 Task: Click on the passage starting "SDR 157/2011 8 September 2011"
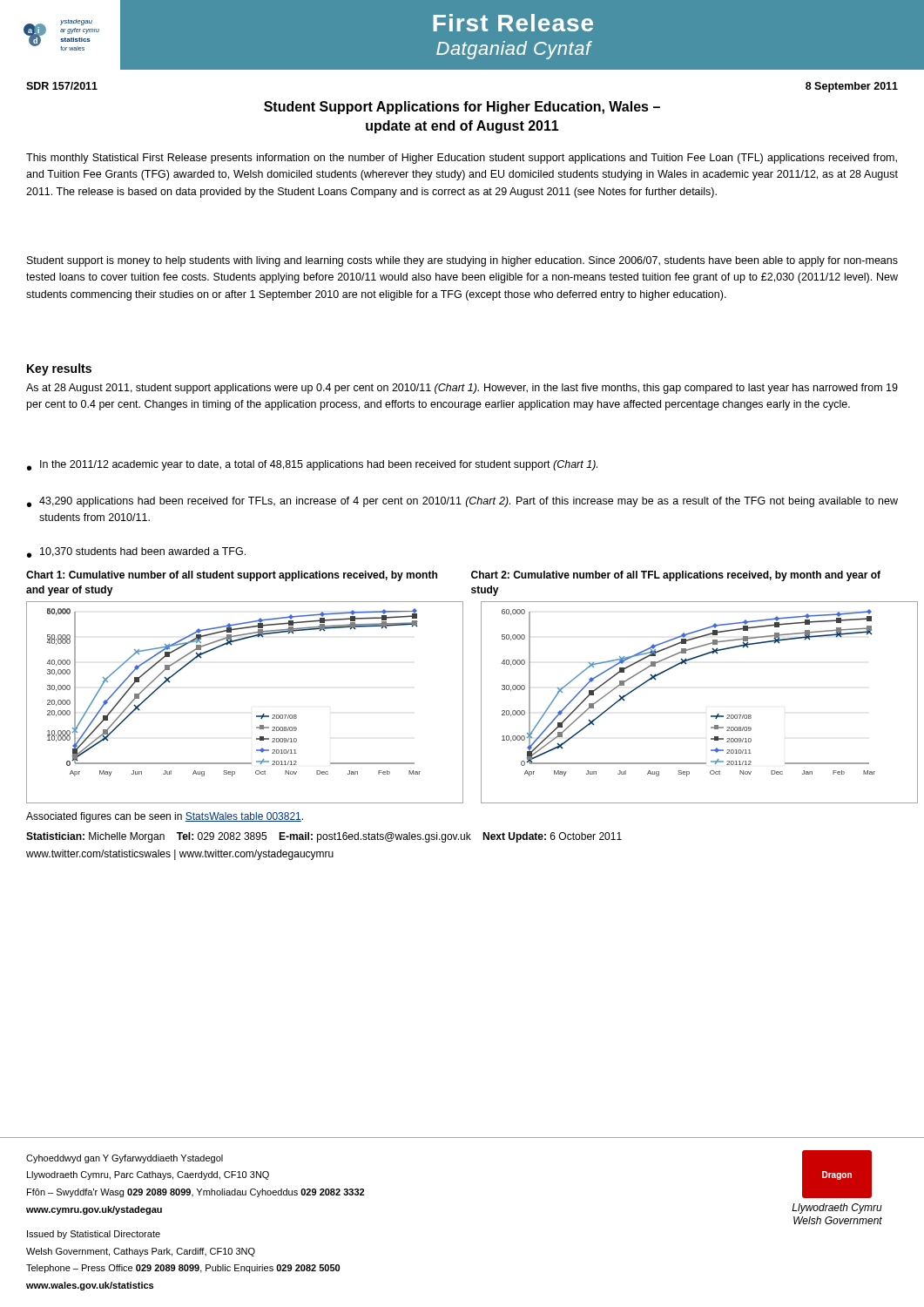(61, 86)
